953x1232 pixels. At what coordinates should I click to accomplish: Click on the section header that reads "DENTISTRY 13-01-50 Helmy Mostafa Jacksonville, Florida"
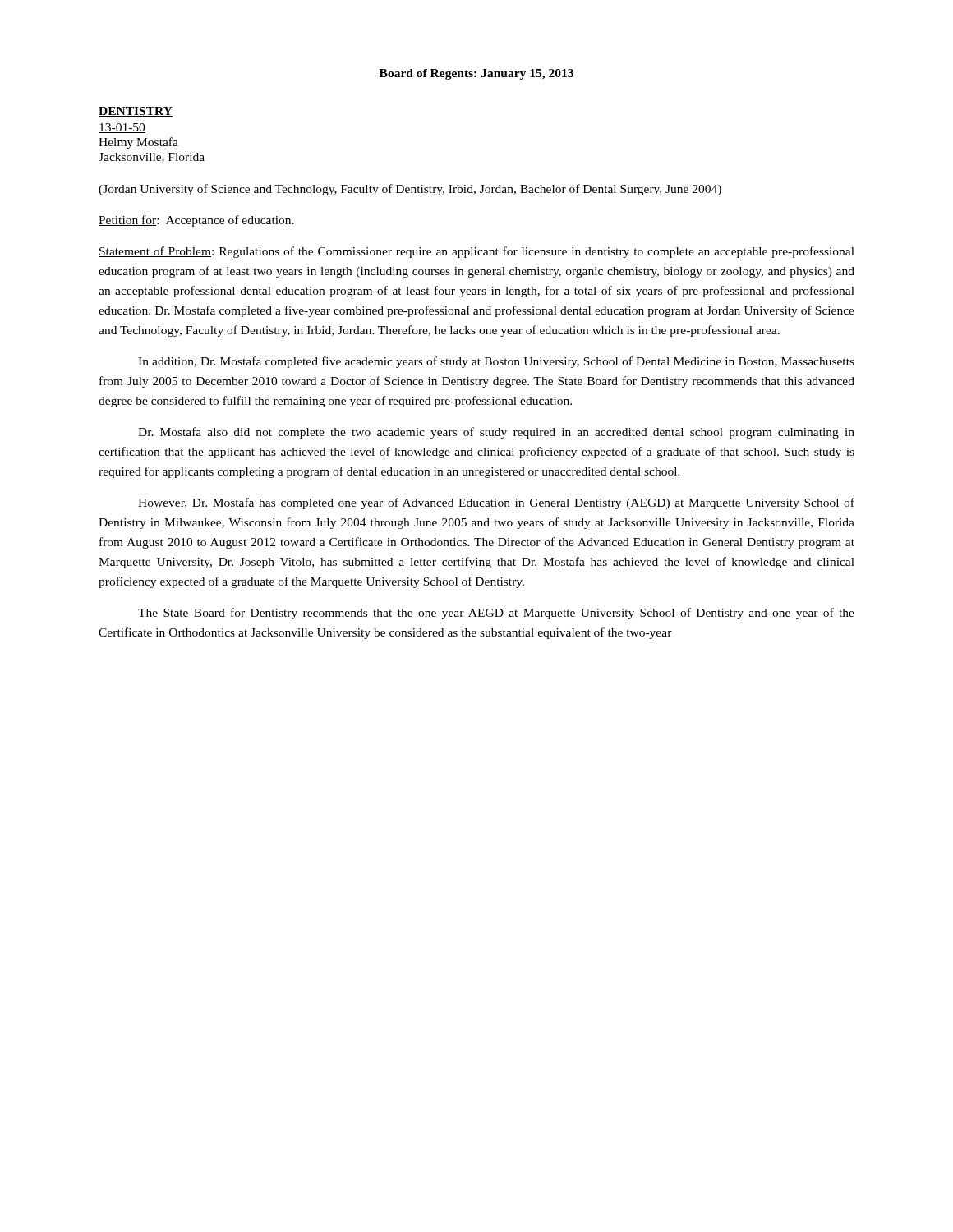pos(152,133)
